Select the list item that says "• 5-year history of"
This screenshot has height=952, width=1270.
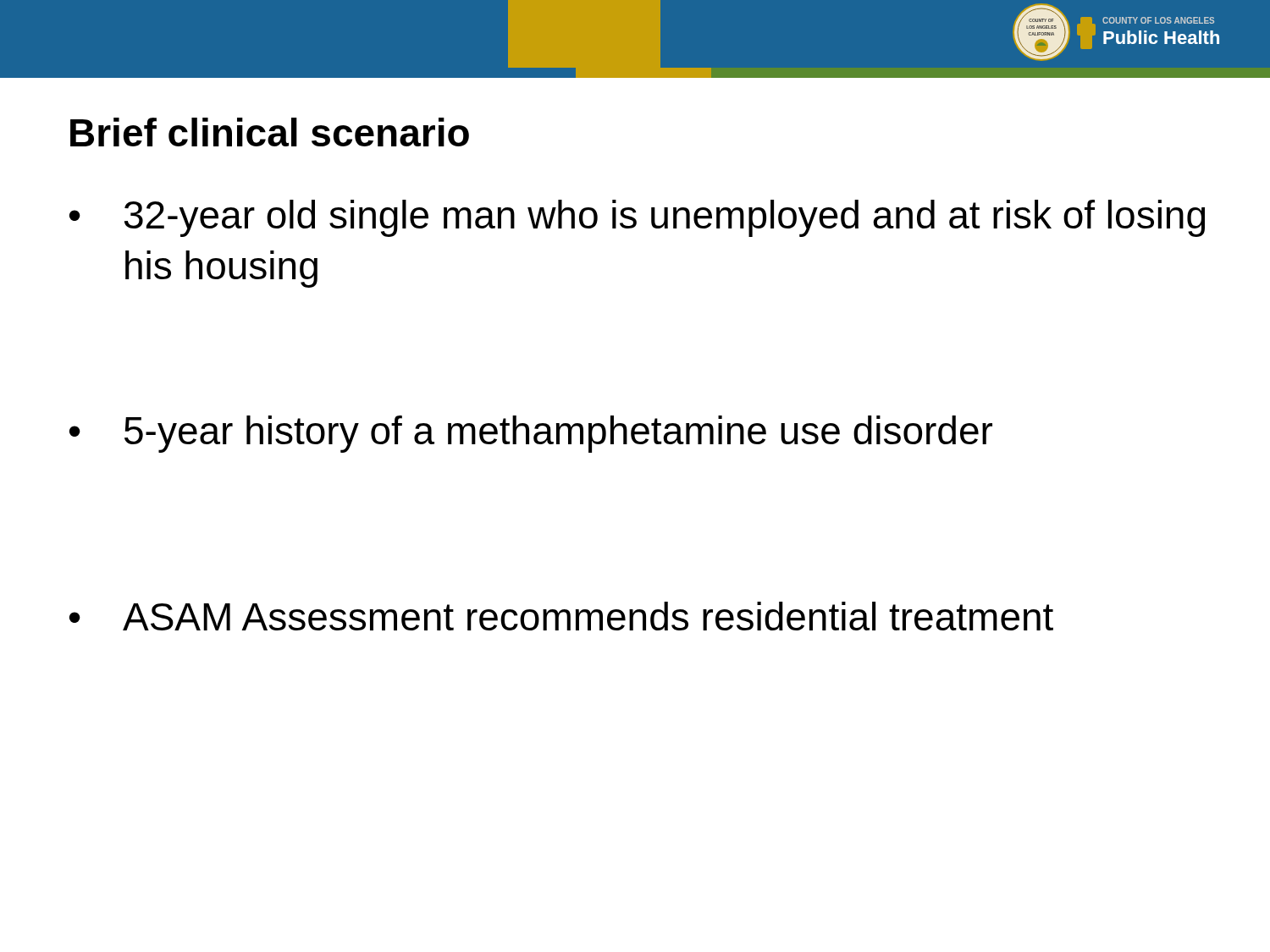tap(643, 431)
